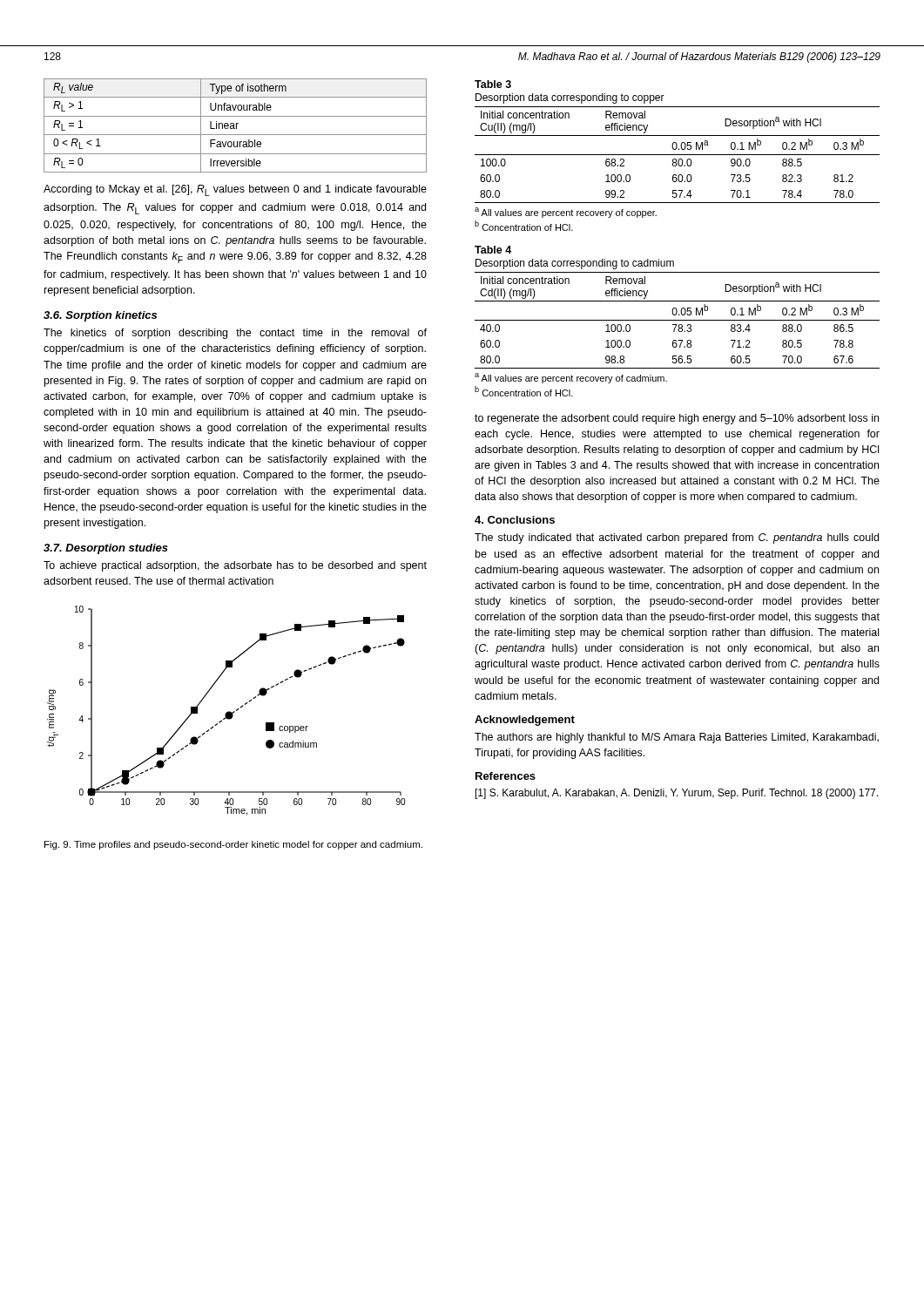
Task: Locate the text block with the text "According to Mckay et al. [26], RL"
Action: pyautogui.click(x=235, y=240)
